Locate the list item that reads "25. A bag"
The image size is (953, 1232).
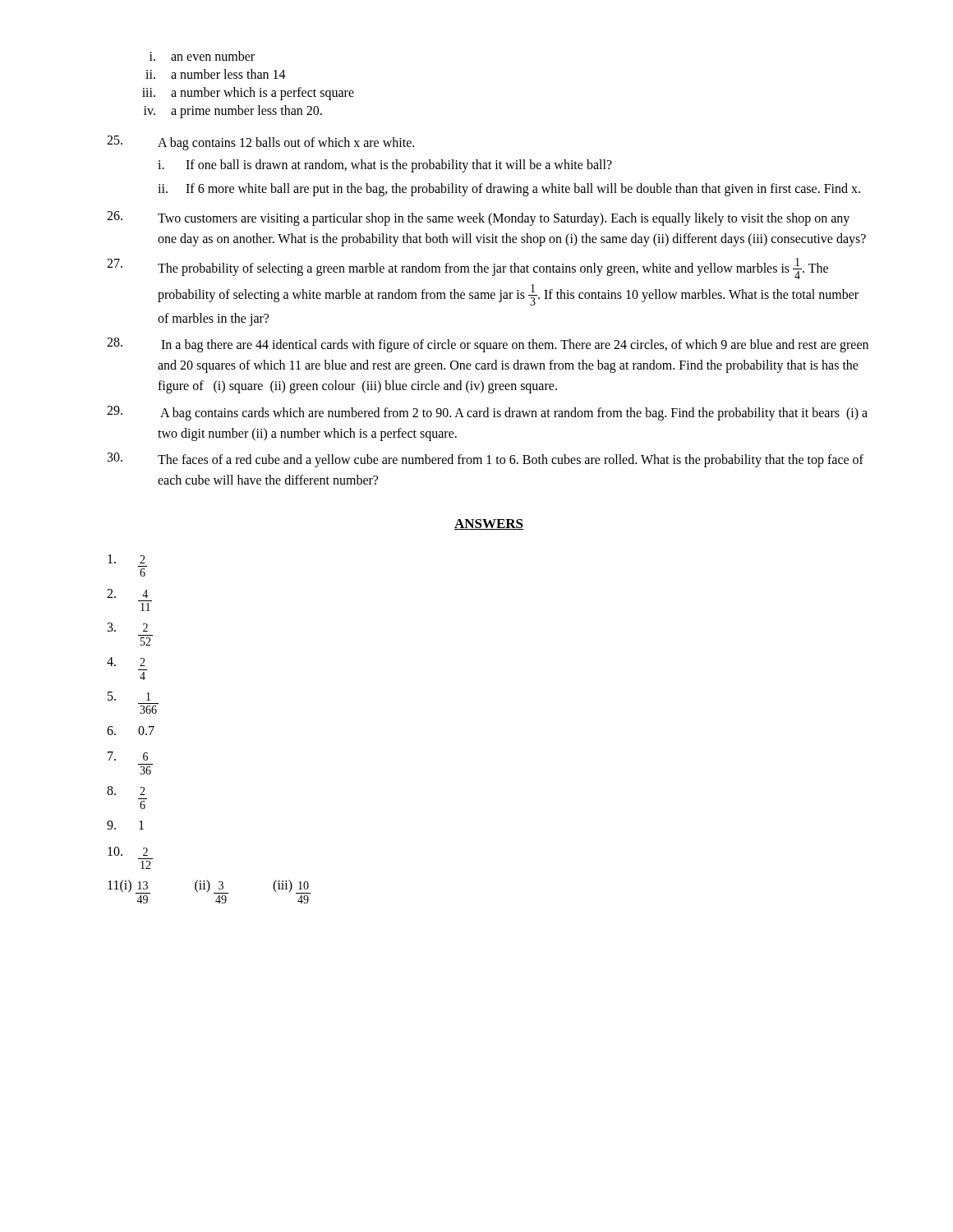pos(489,168)
